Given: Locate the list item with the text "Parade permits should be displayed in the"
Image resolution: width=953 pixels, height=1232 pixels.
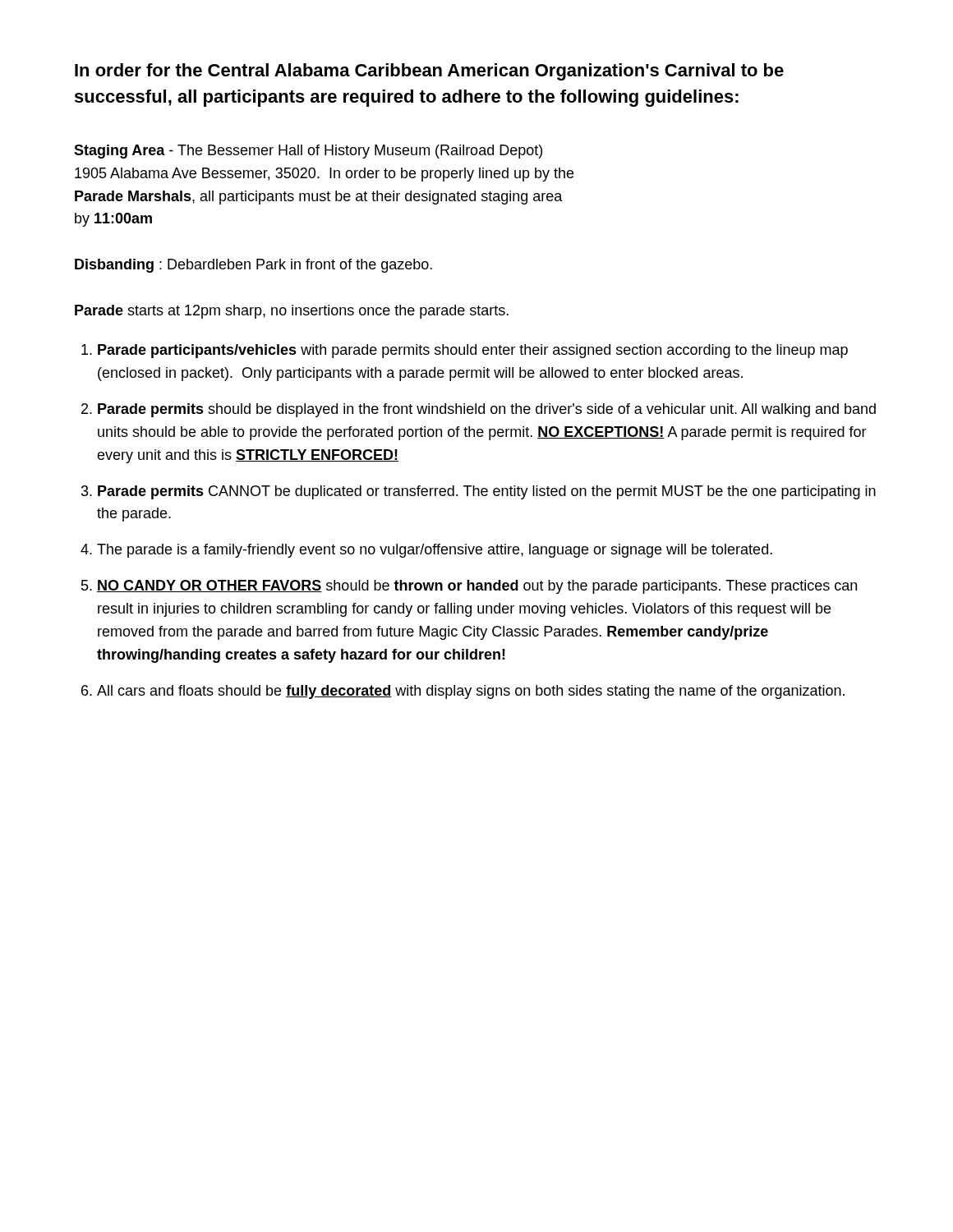Looking at the screenshot, I should tap(487, 432).
